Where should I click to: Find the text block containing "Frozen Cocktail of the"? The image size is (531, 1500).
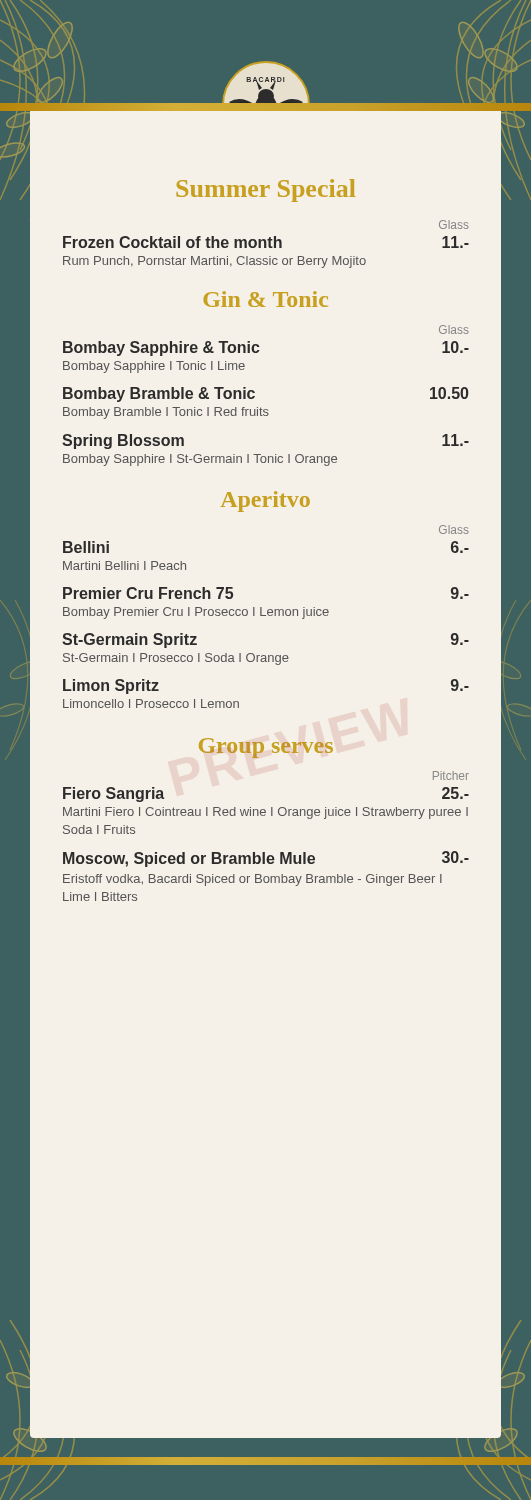266,243
